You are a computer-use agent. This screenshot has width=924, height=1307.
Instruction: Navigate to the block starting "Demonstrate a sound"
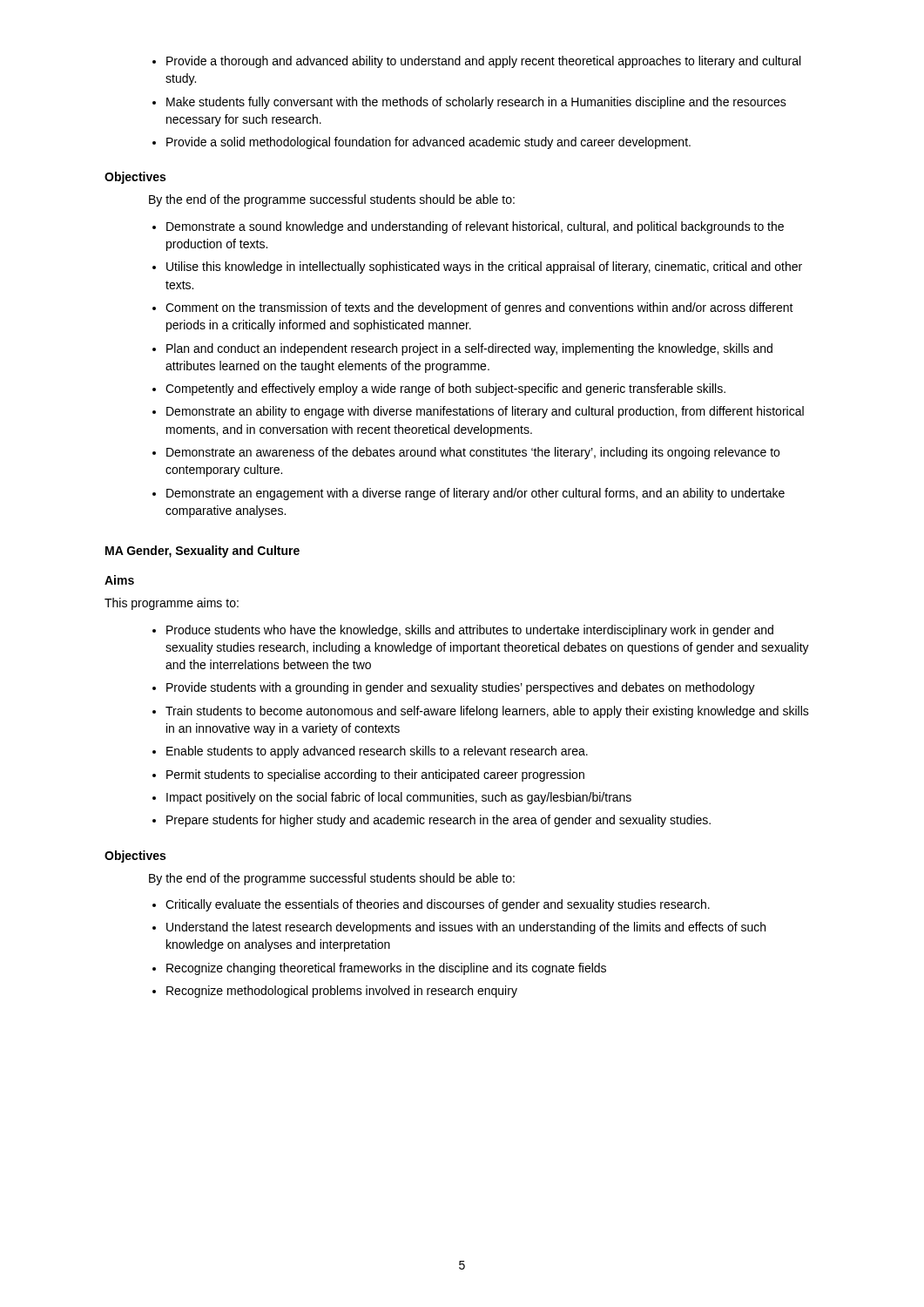(x=484, y=369)
